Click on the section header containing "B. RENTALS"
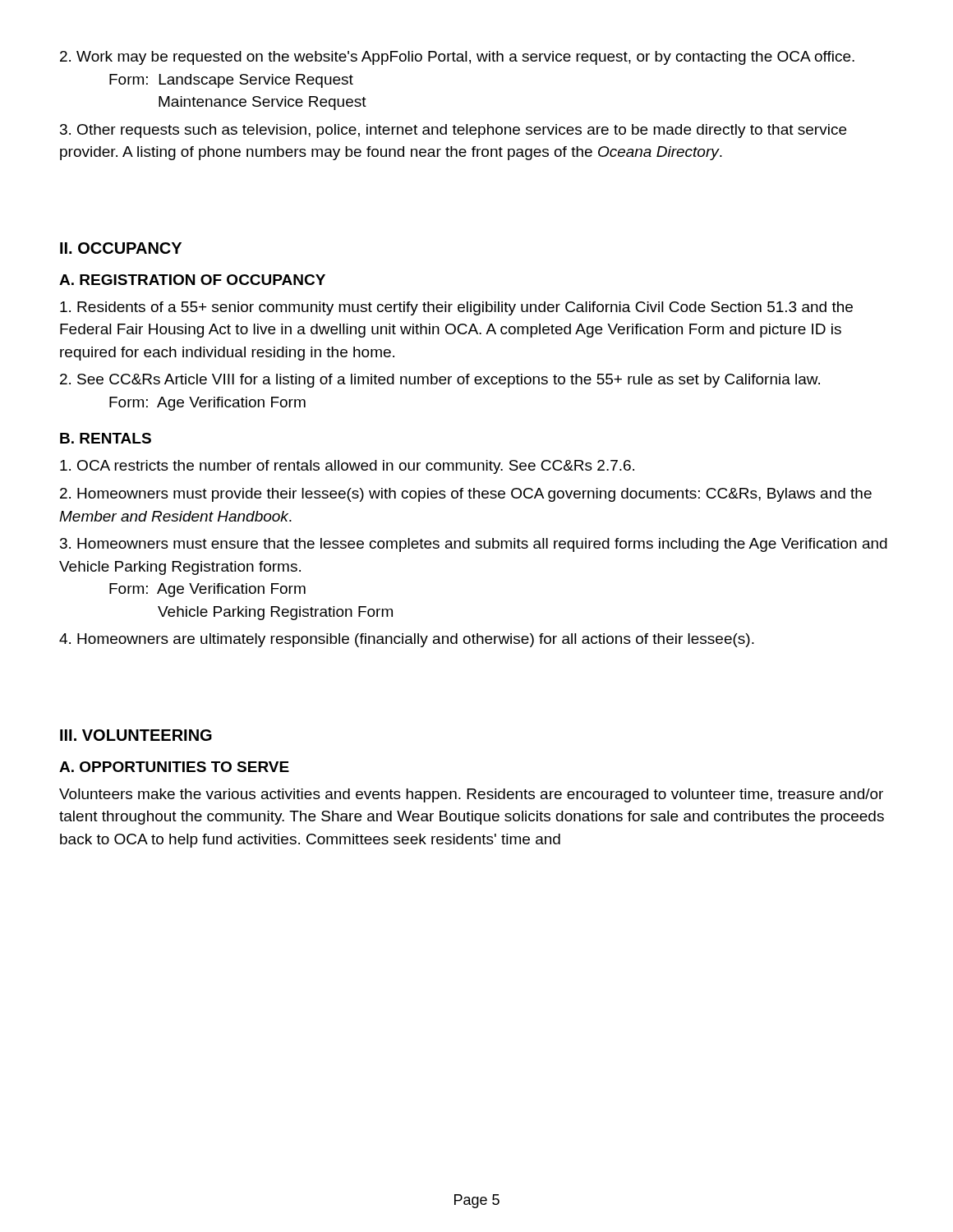Image resolution: width=953 pixels, height=1232 pixels. coord(105,439)
